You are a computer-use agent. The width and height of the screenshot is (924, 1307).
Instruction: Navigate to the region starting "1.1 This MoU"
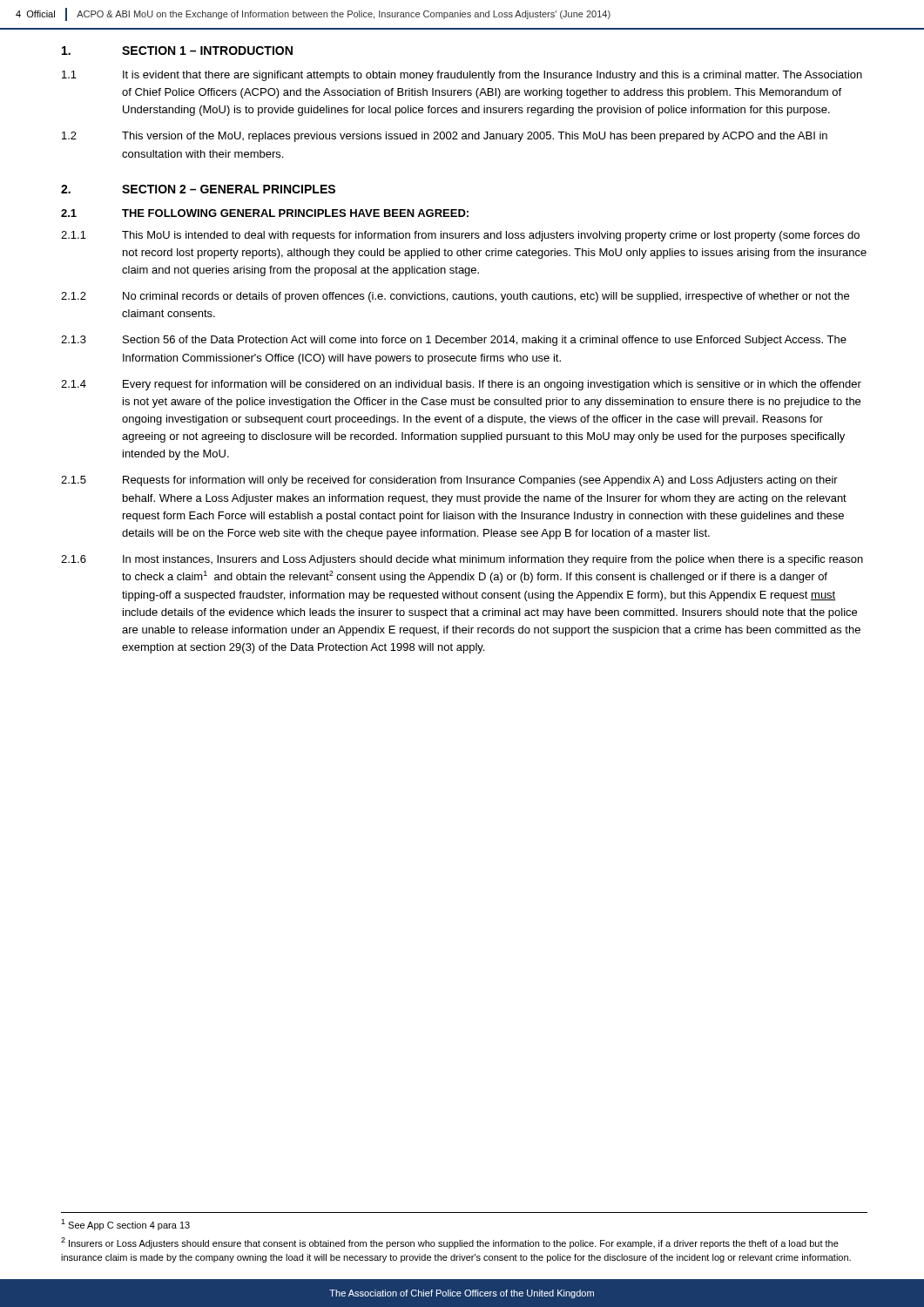tap(464, 253)
